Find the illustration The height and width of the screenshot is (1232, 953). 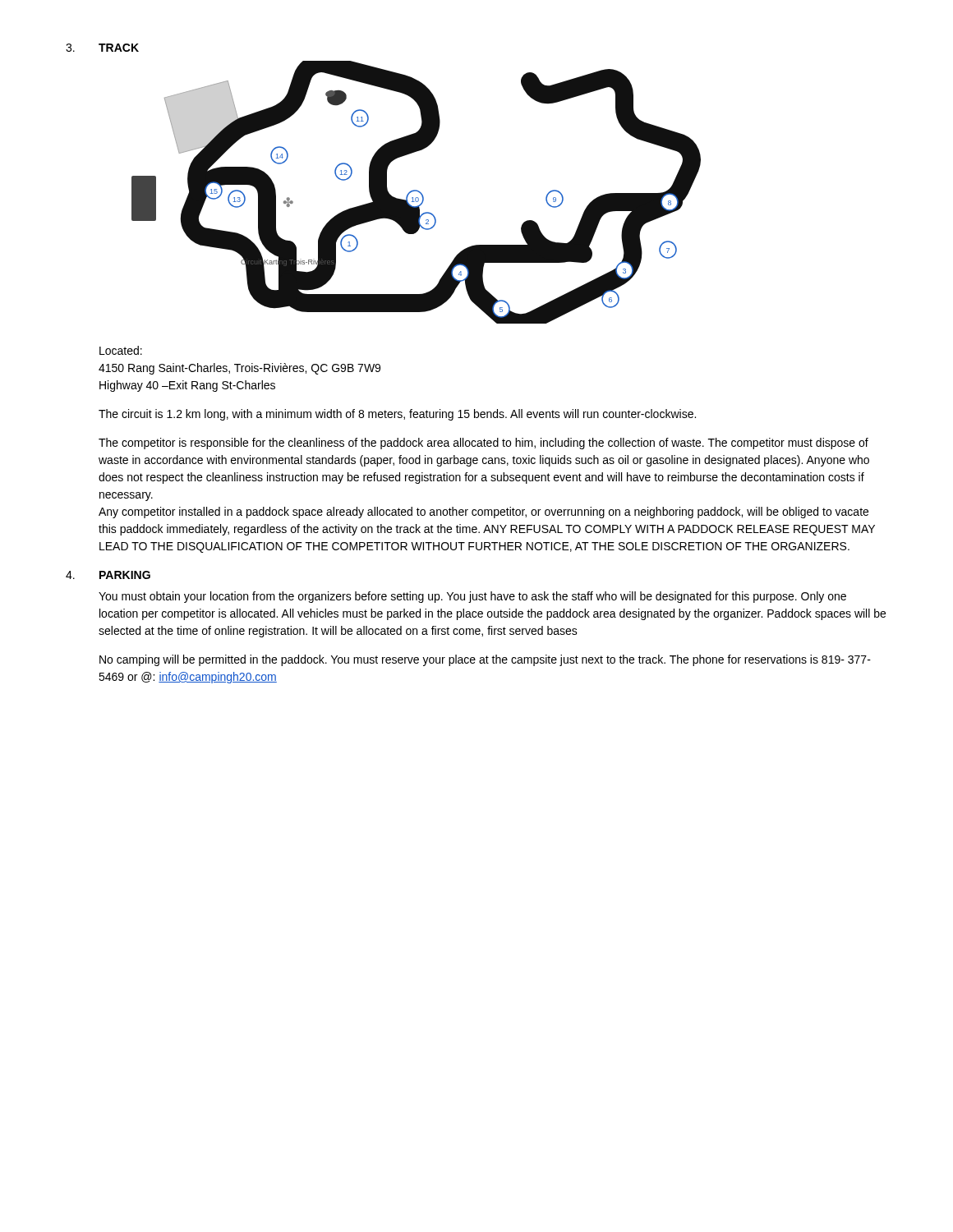tap(493, 193)
